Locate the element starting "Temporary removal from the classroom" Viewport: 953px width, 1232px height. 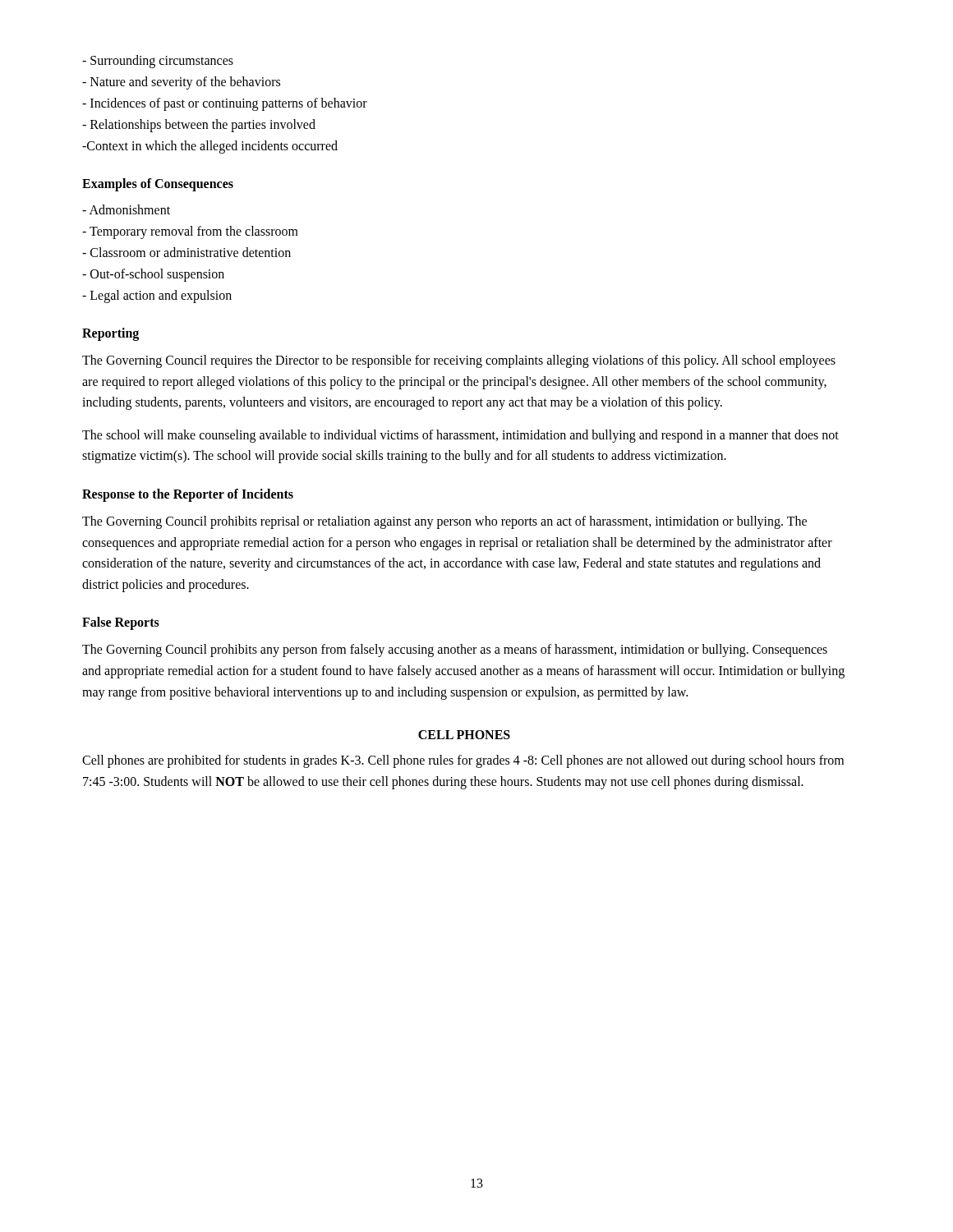click(x=190, y=231)
